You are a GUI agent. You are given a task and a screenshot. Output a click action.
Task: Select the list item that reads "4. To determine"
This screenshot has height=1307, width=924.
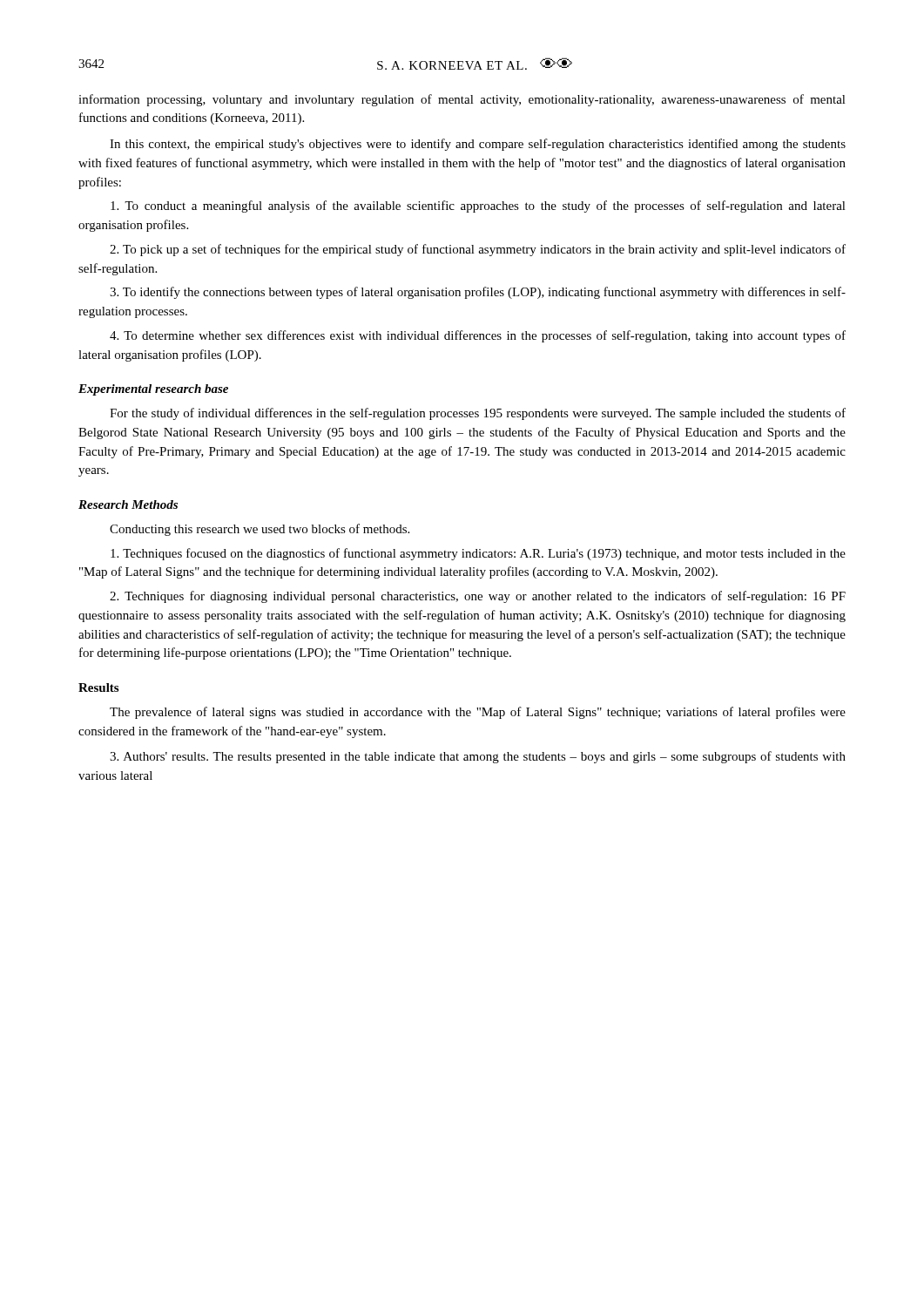click(x=462, y=346)
